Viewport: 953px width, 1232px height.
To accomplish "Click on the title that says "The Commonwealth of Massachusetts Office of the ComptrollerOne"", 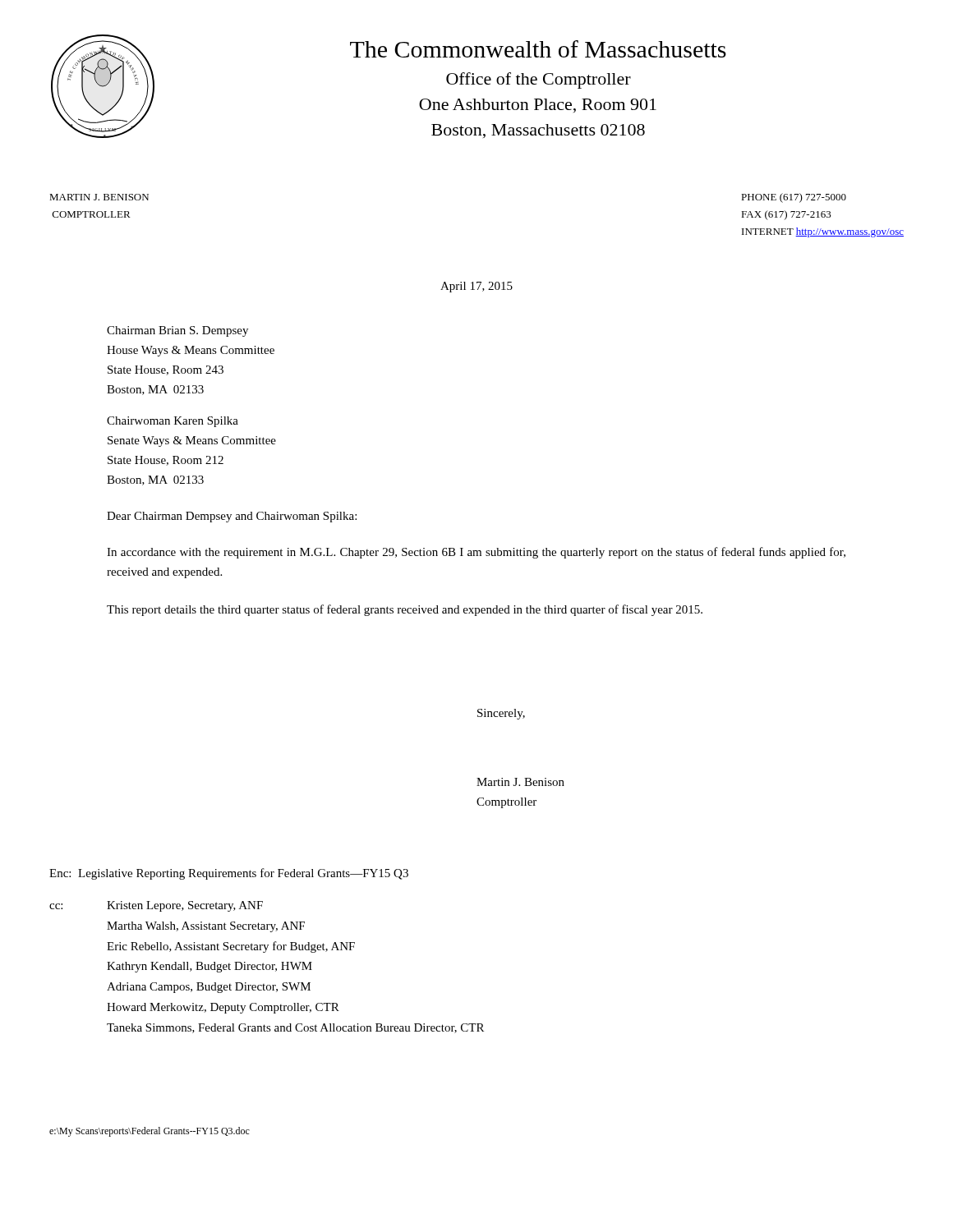I will (x=538, y=88).
